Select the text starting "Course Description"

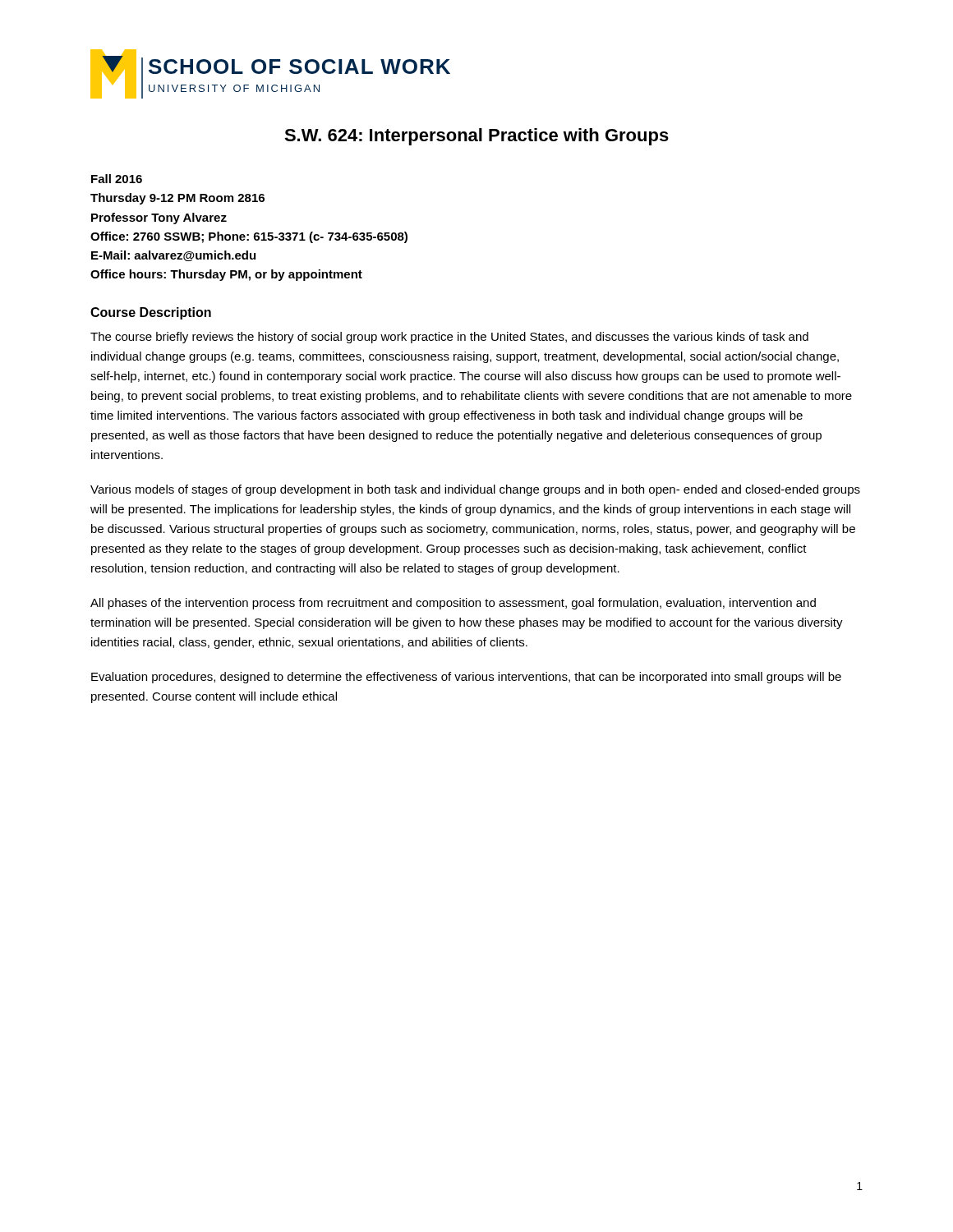coord(151,312)
